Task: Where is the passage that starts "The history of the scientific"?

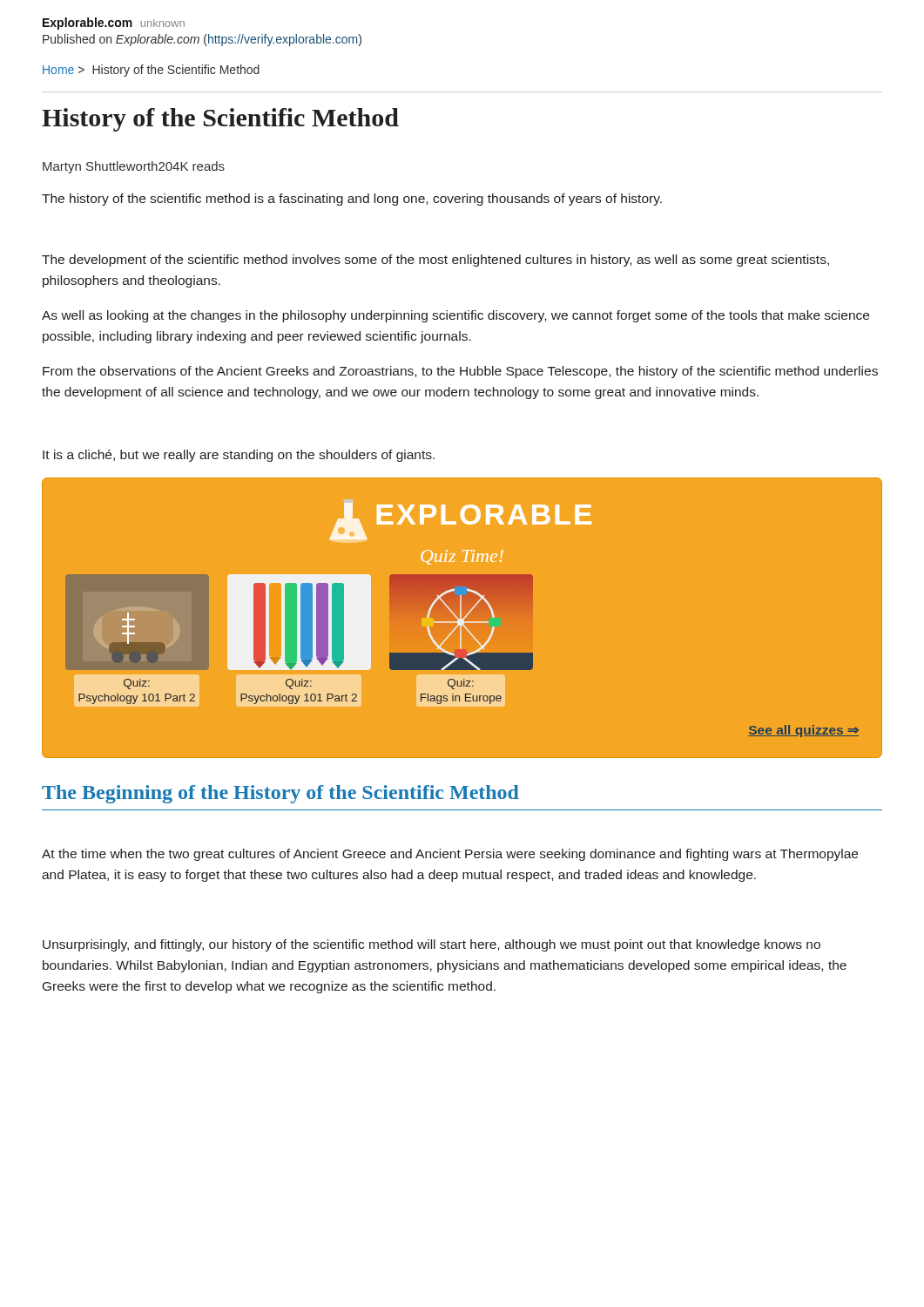Action: (352, 198)
